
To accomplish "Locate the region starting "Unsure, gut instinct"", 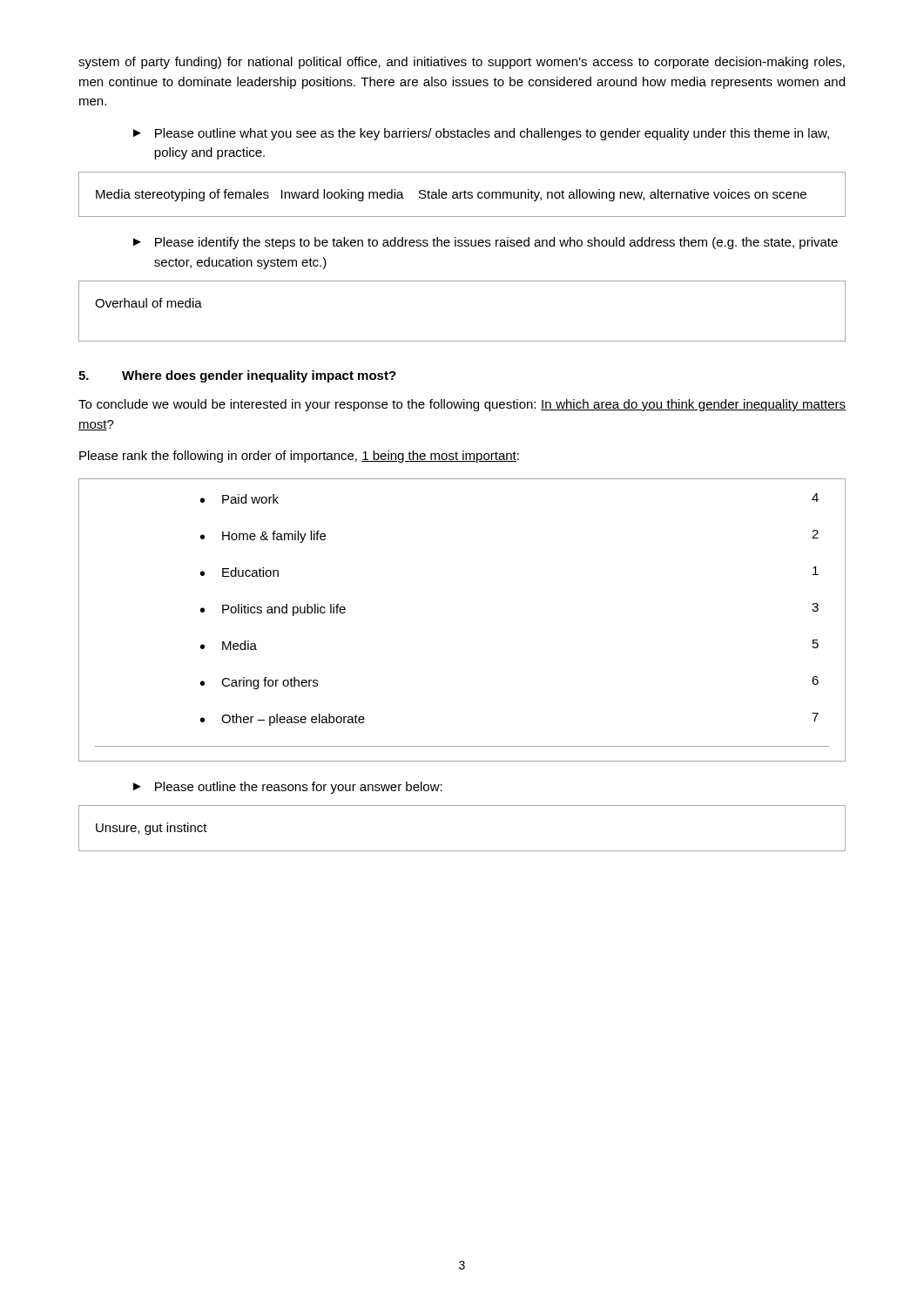I will pos(151,827).
